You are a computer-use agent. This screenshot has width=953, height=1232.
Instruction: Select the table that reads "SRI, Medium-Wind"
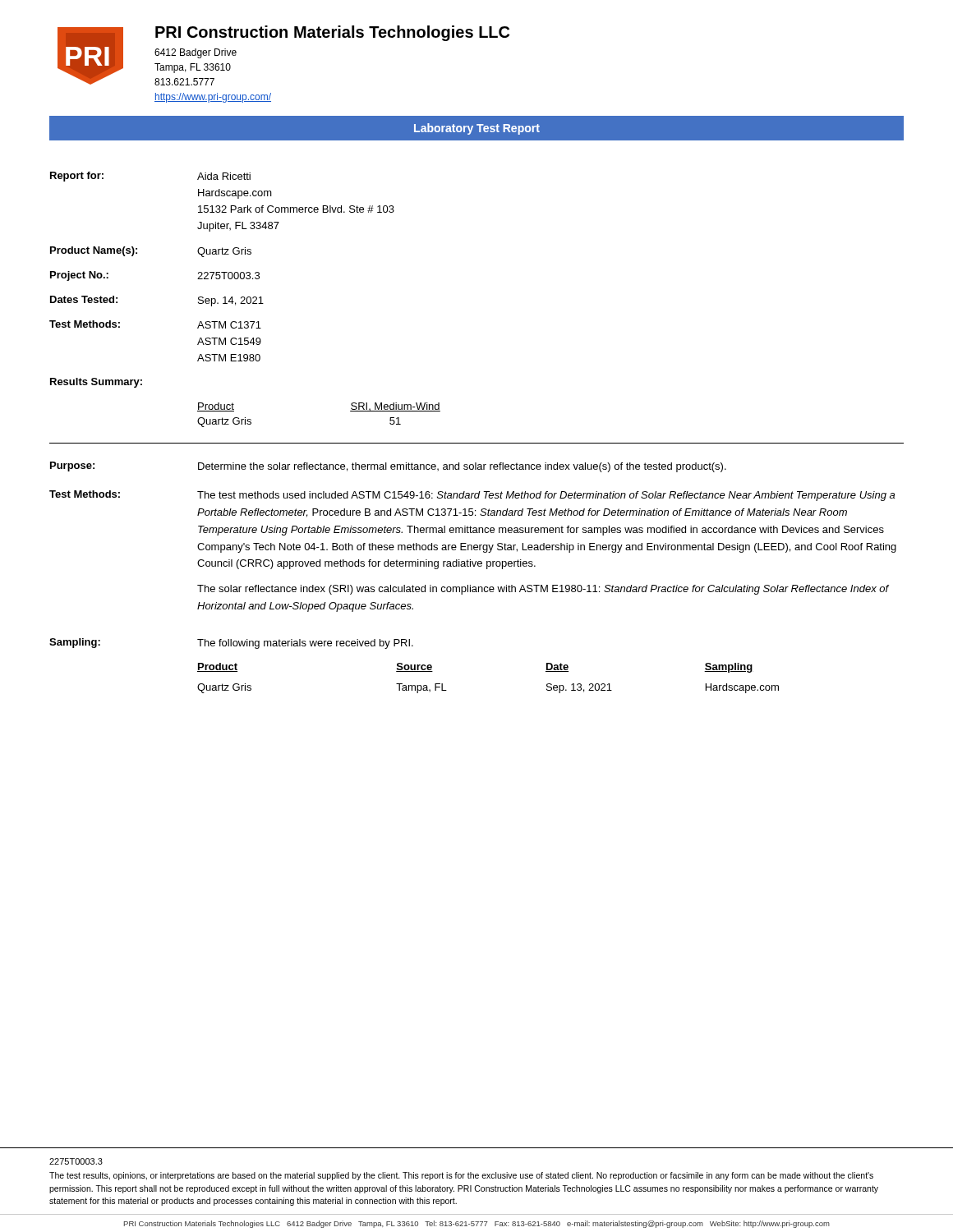point(335,414)
